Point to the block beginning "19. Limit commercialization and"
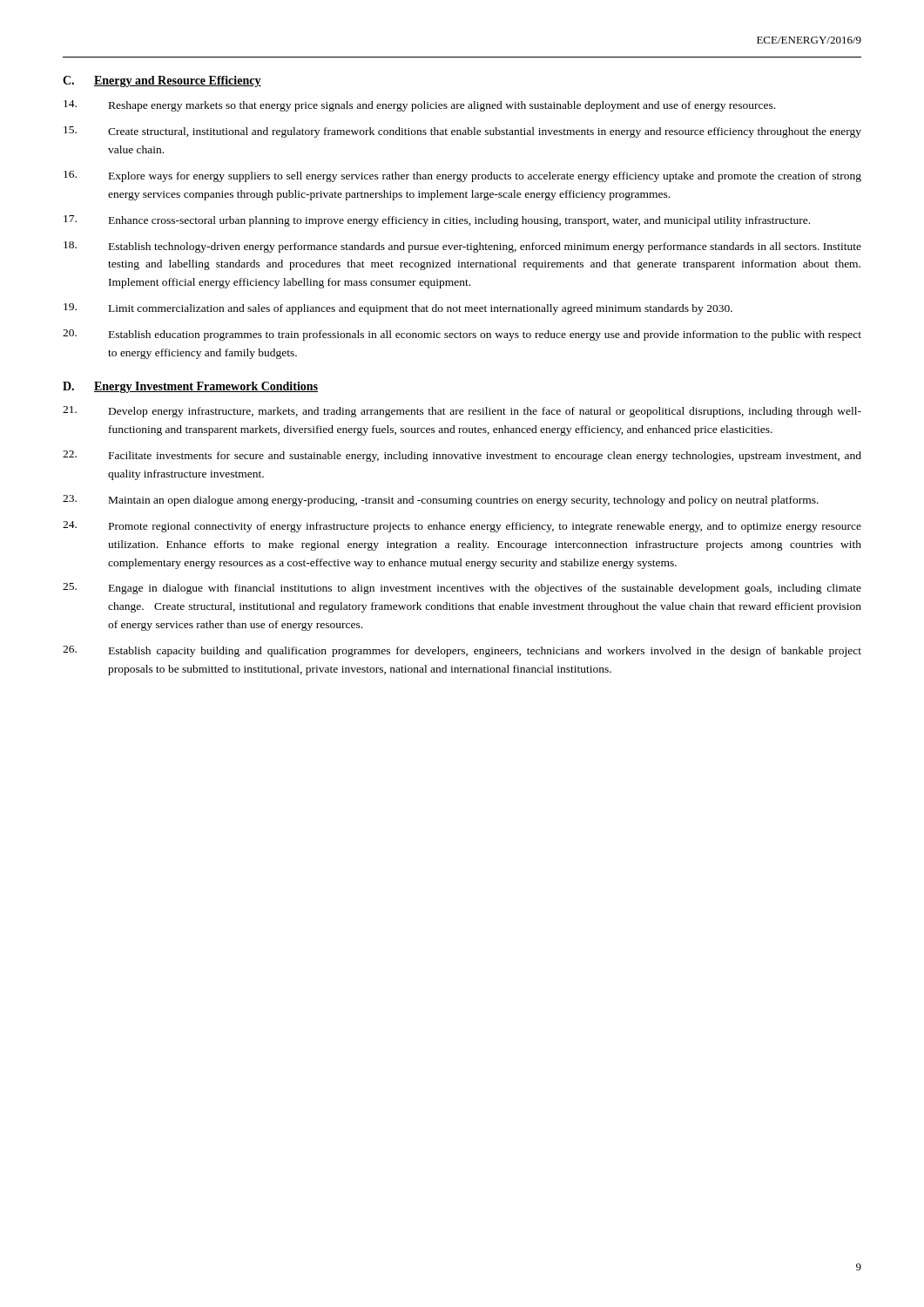Viewport: 924px width, 1307px height. click(462, 309)
